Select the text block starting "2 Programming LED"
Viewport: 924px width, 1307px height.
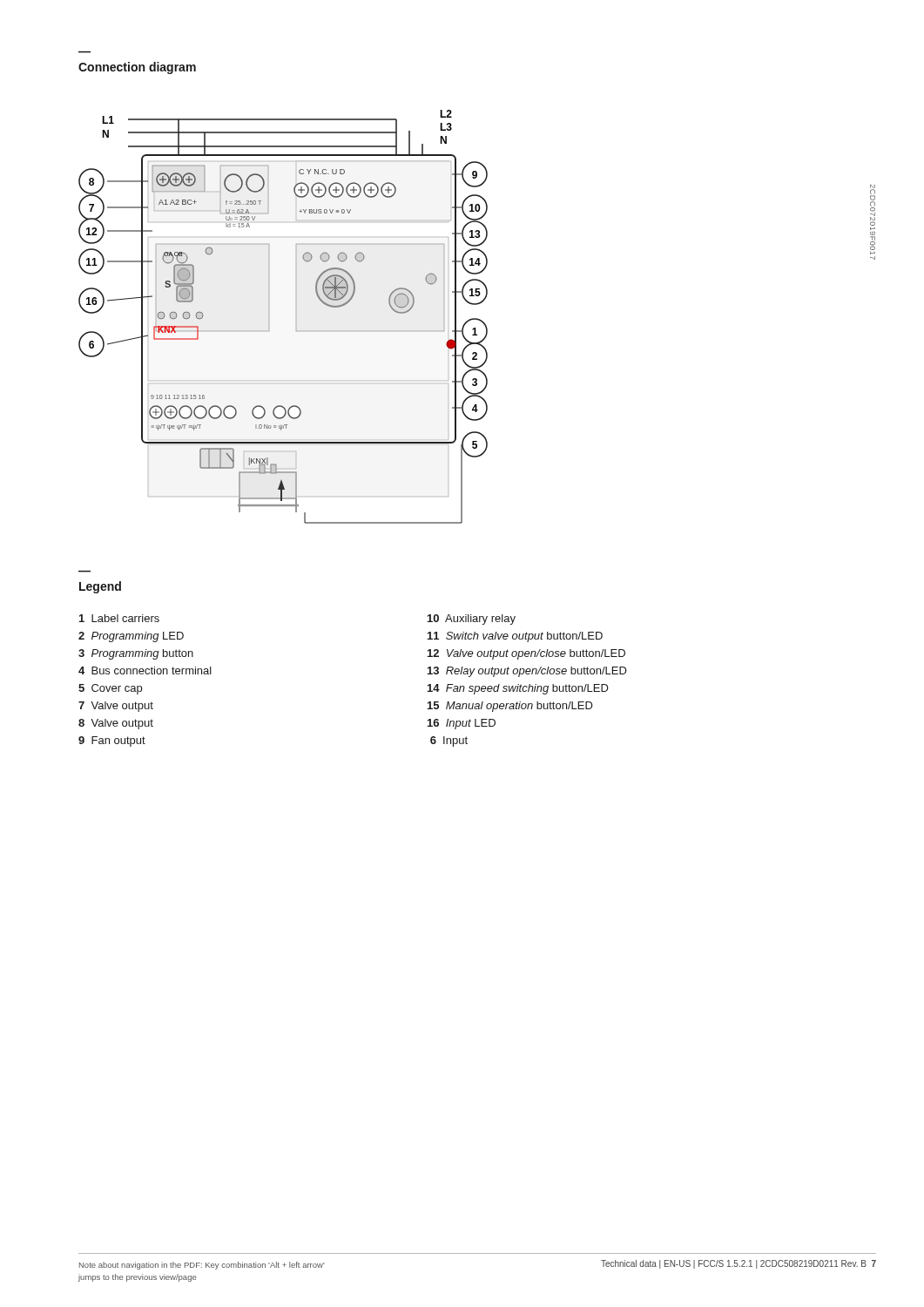click(131, 636)
